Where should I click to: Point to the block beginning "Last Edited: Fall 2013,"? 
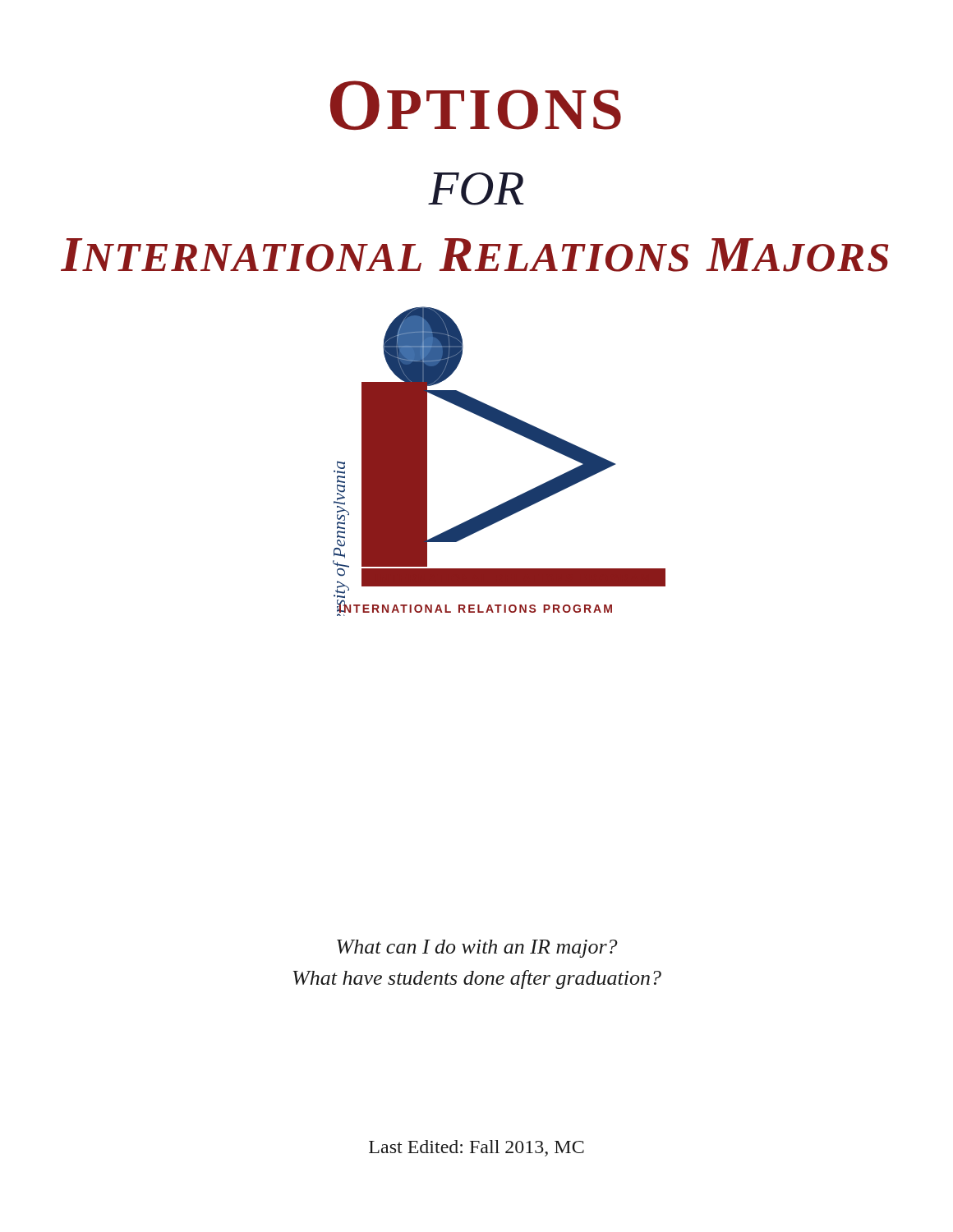click(x=476, y=1147)
